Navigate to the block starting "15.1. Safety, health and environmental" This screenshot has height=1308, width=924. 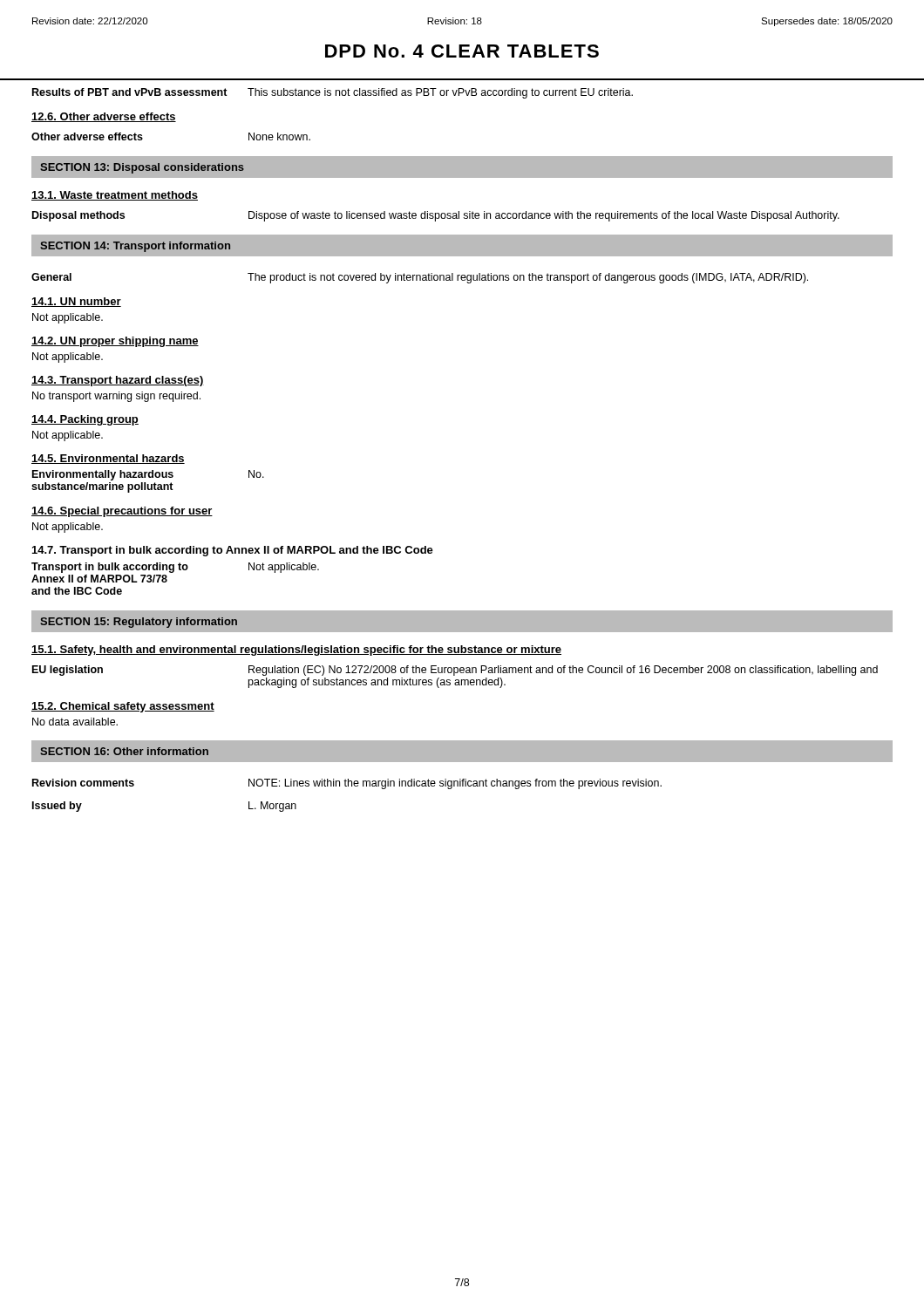[x=296, y=649]
